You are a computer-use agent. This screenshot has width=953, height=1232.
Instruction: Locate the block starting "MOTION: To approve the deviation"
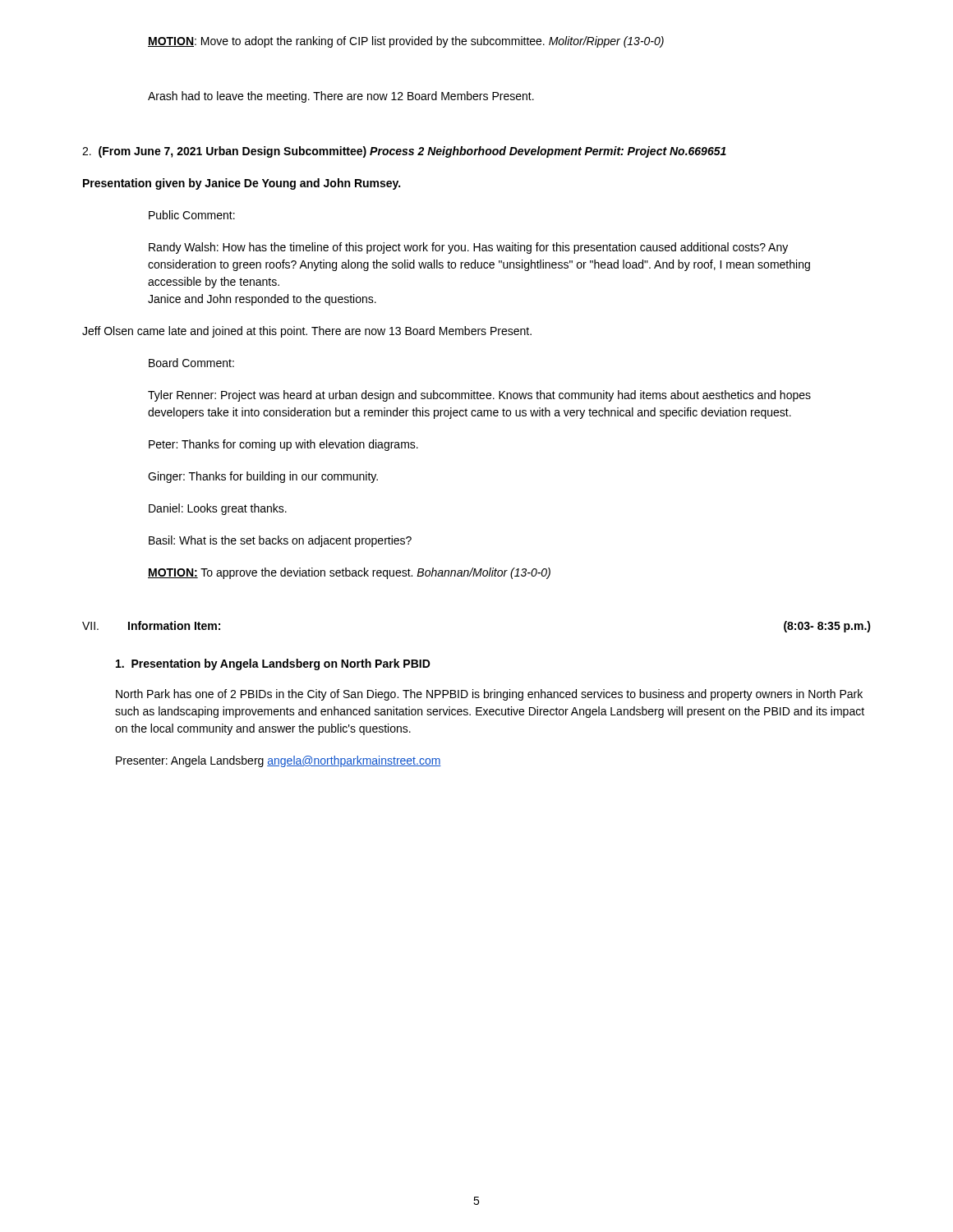point(485,573)
